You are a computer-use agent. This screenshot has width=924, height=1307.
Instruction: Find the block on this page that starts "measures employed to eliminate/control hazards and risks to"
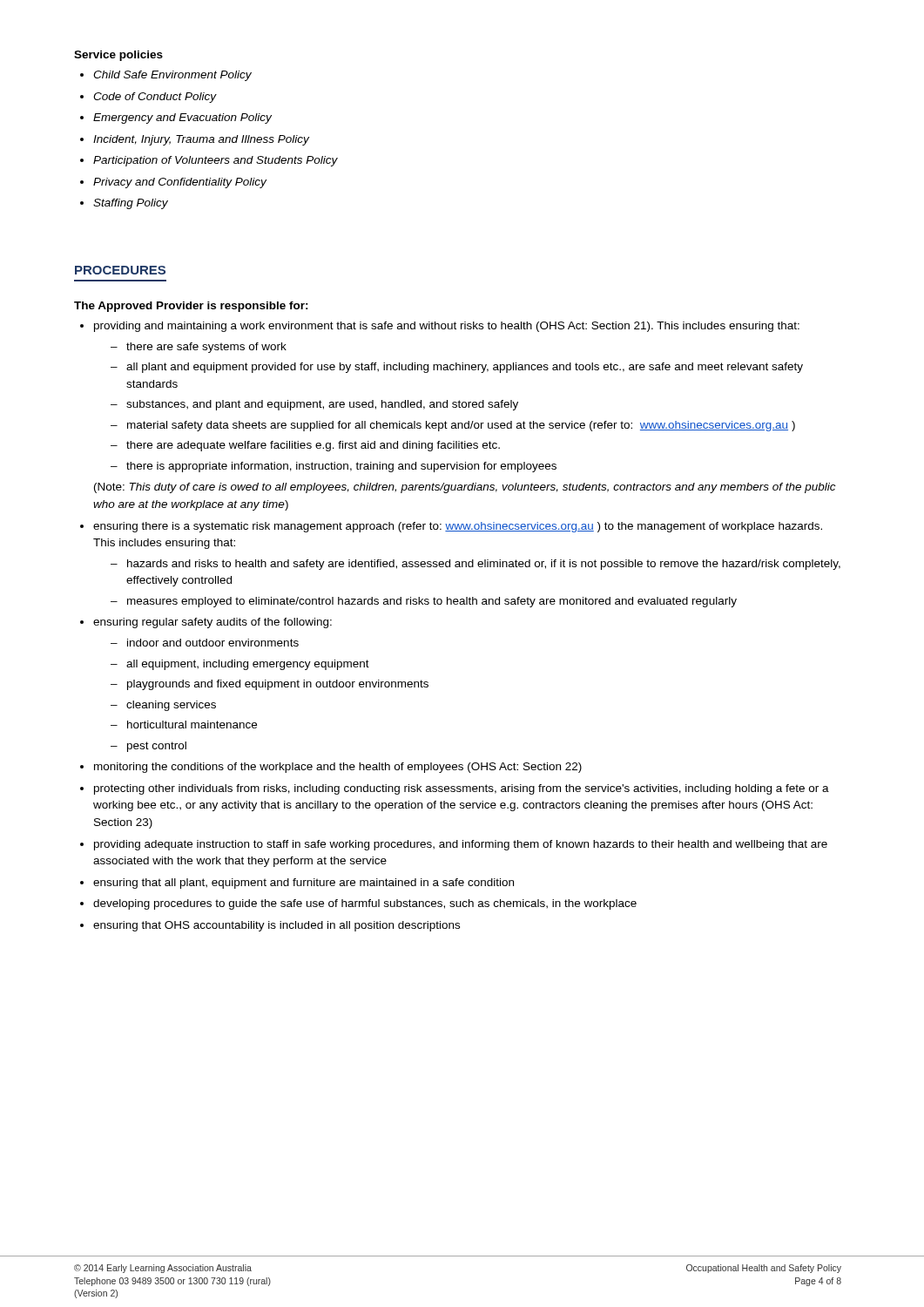point(432,601)
